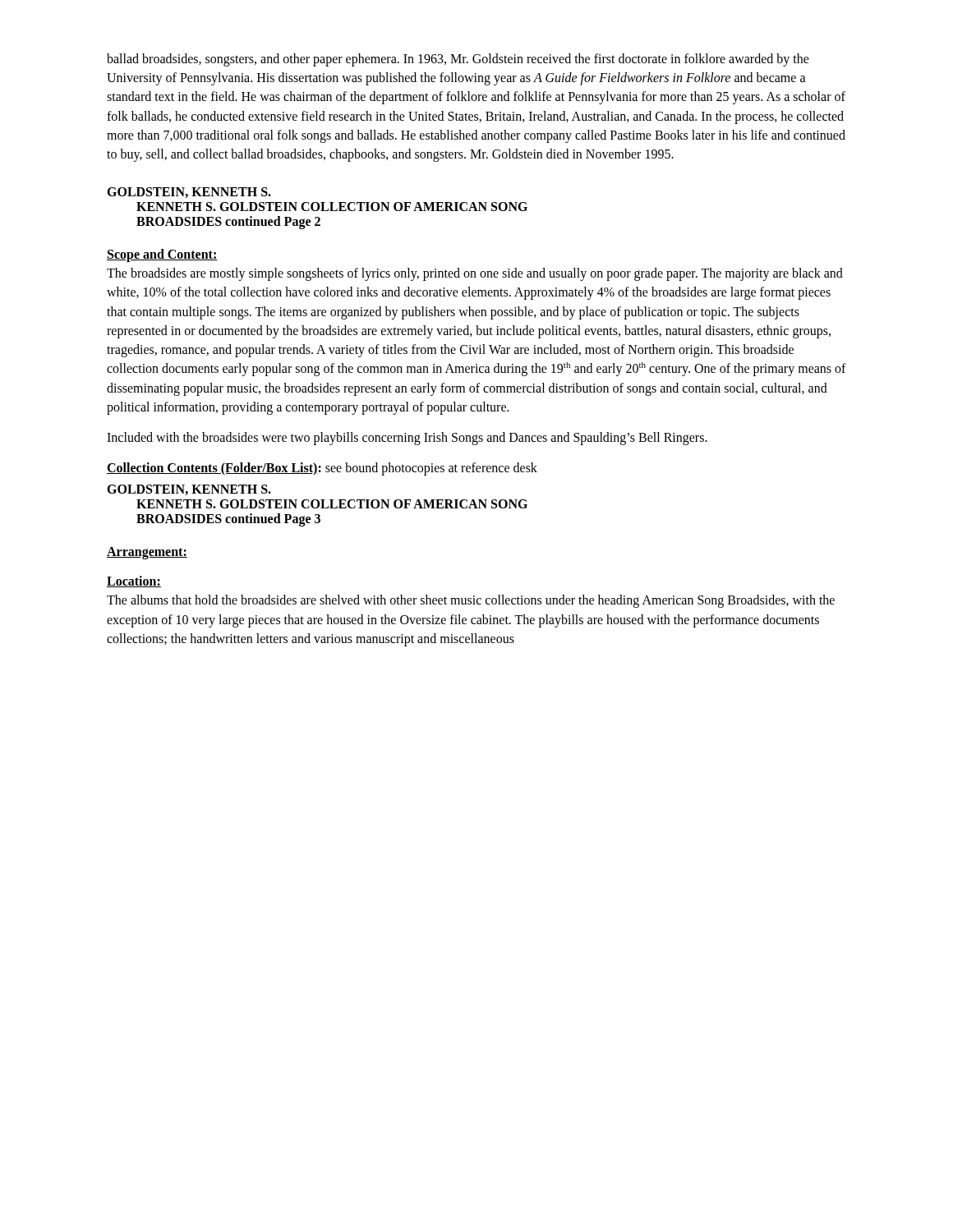
Task: Find the block on this page that starts "The broadsides are"
Action: 476,340
